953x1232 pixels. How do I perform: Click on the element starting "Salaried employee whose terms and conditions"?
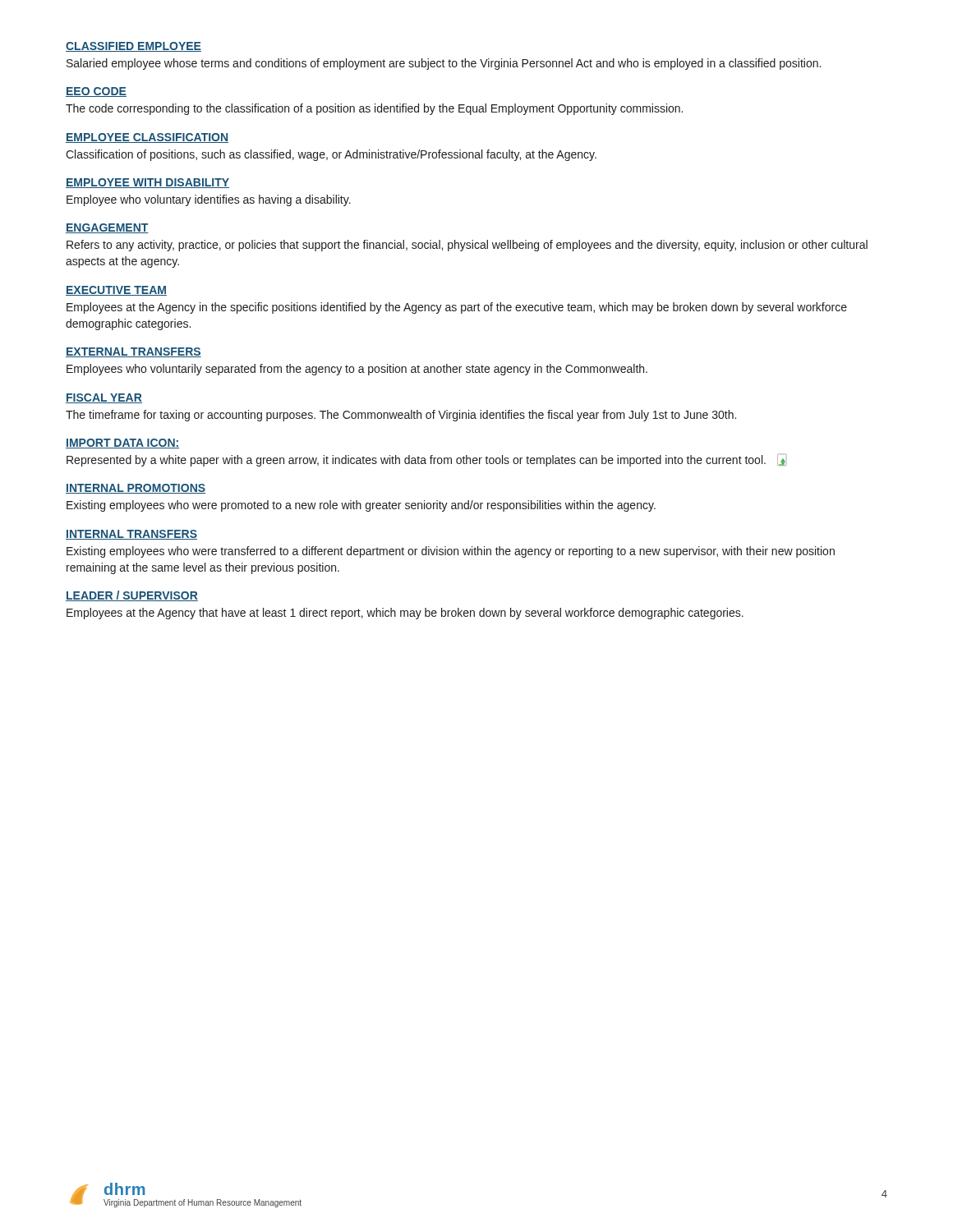(476, 63)
